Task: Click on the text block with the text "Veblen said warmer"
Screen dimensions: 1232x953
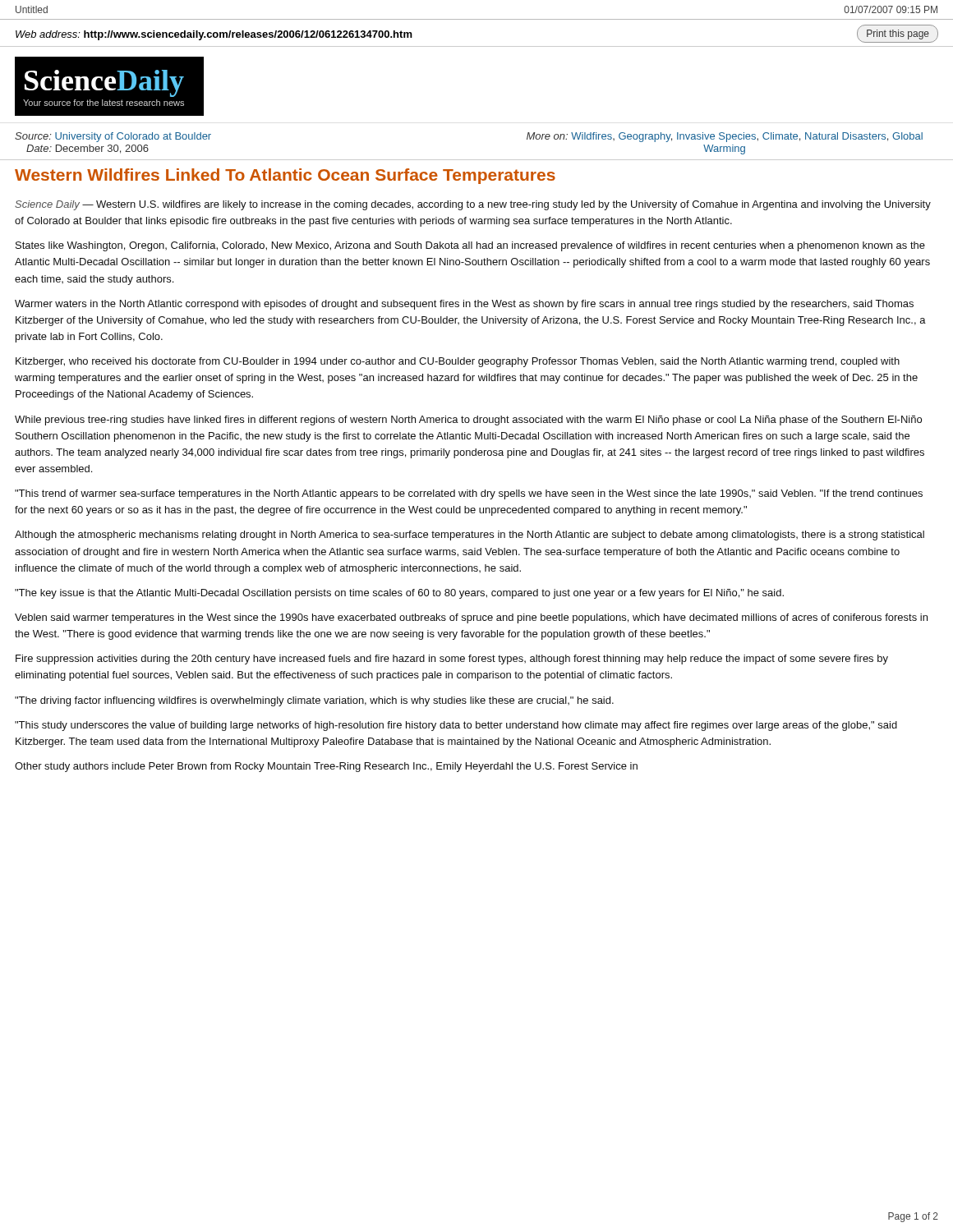Action: tap(476, 626)
